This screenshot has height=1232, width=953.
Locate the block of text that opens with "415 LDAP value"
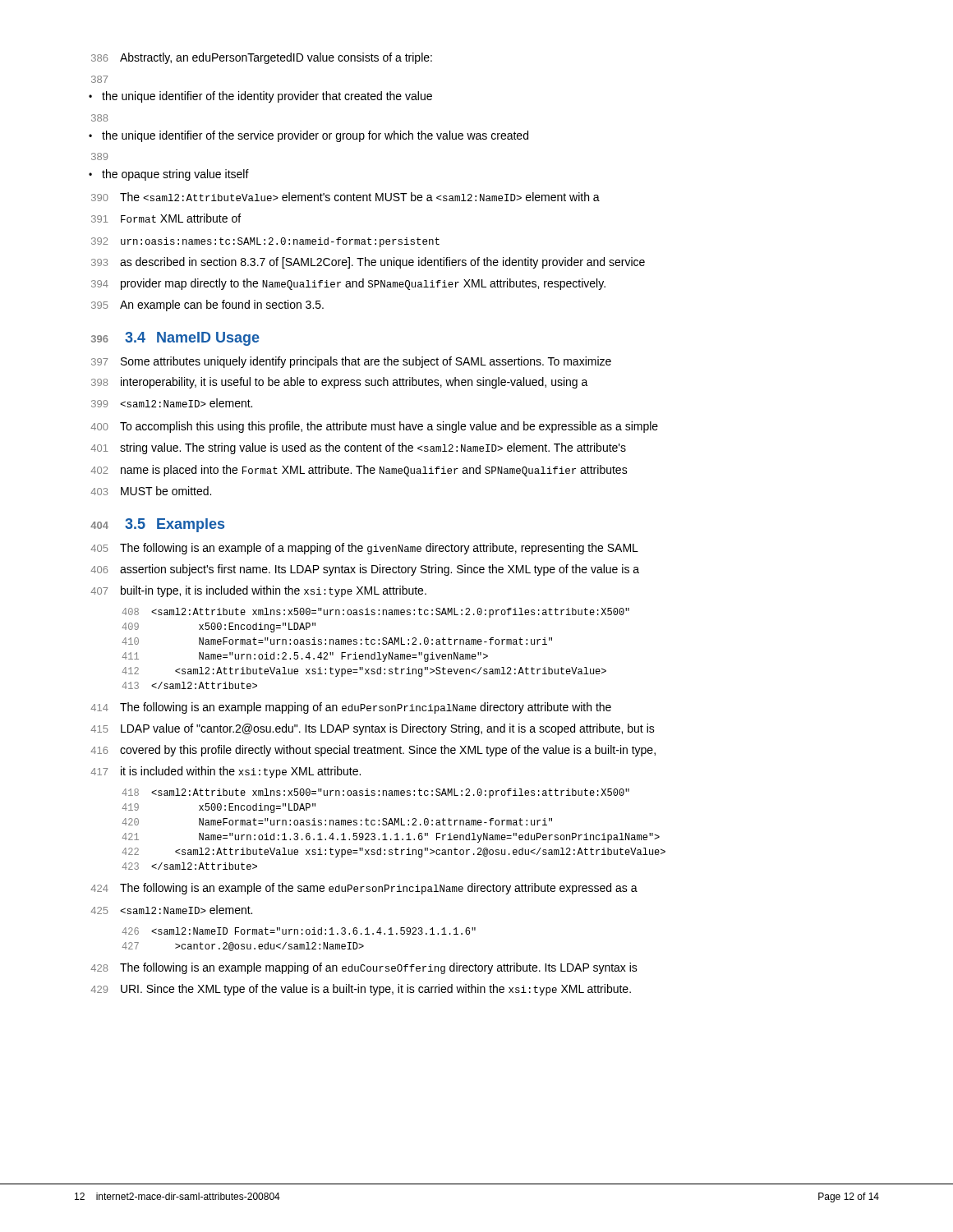[476, 730]
